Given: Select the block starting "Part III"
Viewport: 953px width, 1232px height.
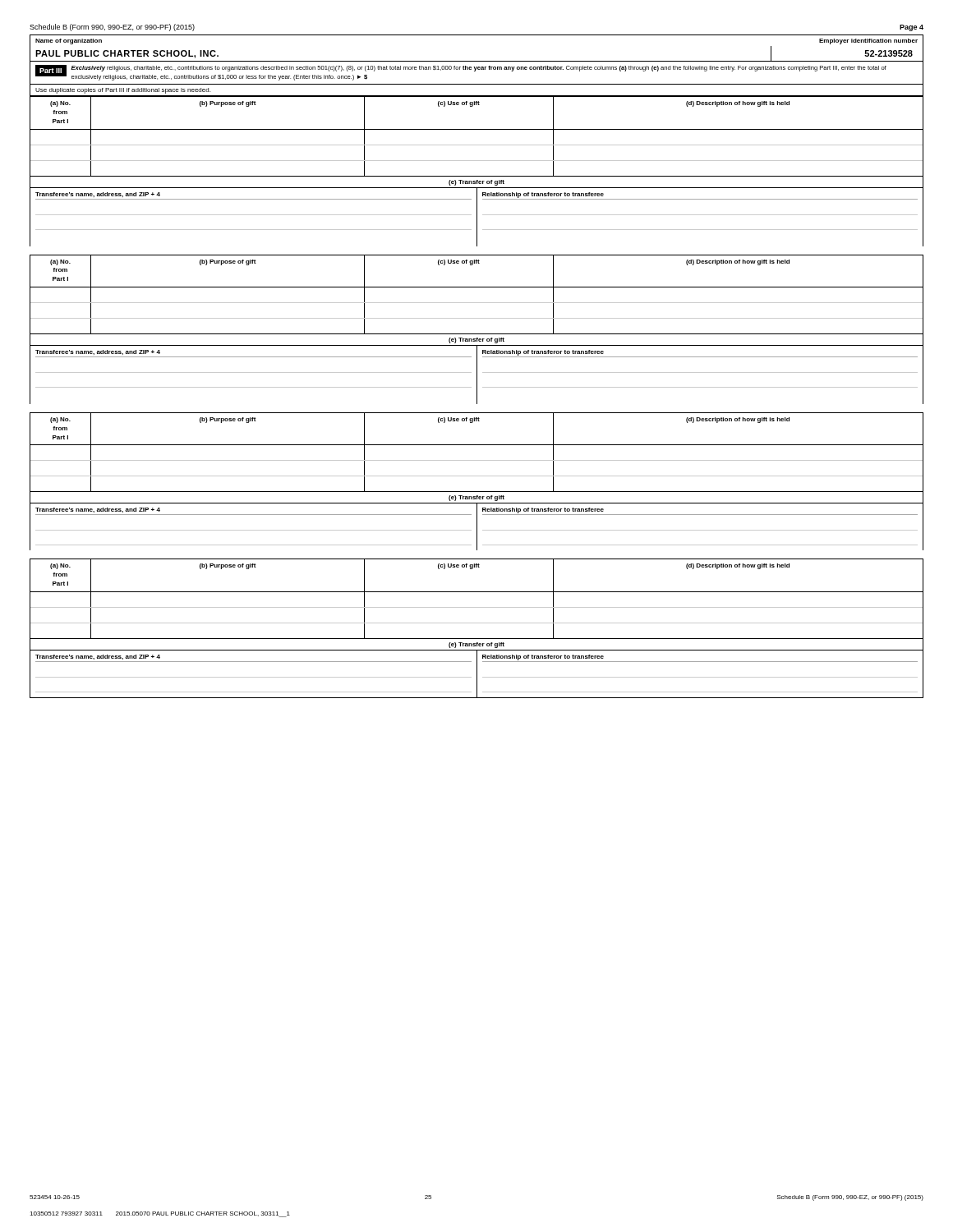Looking at the screenshot, I should [x=51, y=71].
